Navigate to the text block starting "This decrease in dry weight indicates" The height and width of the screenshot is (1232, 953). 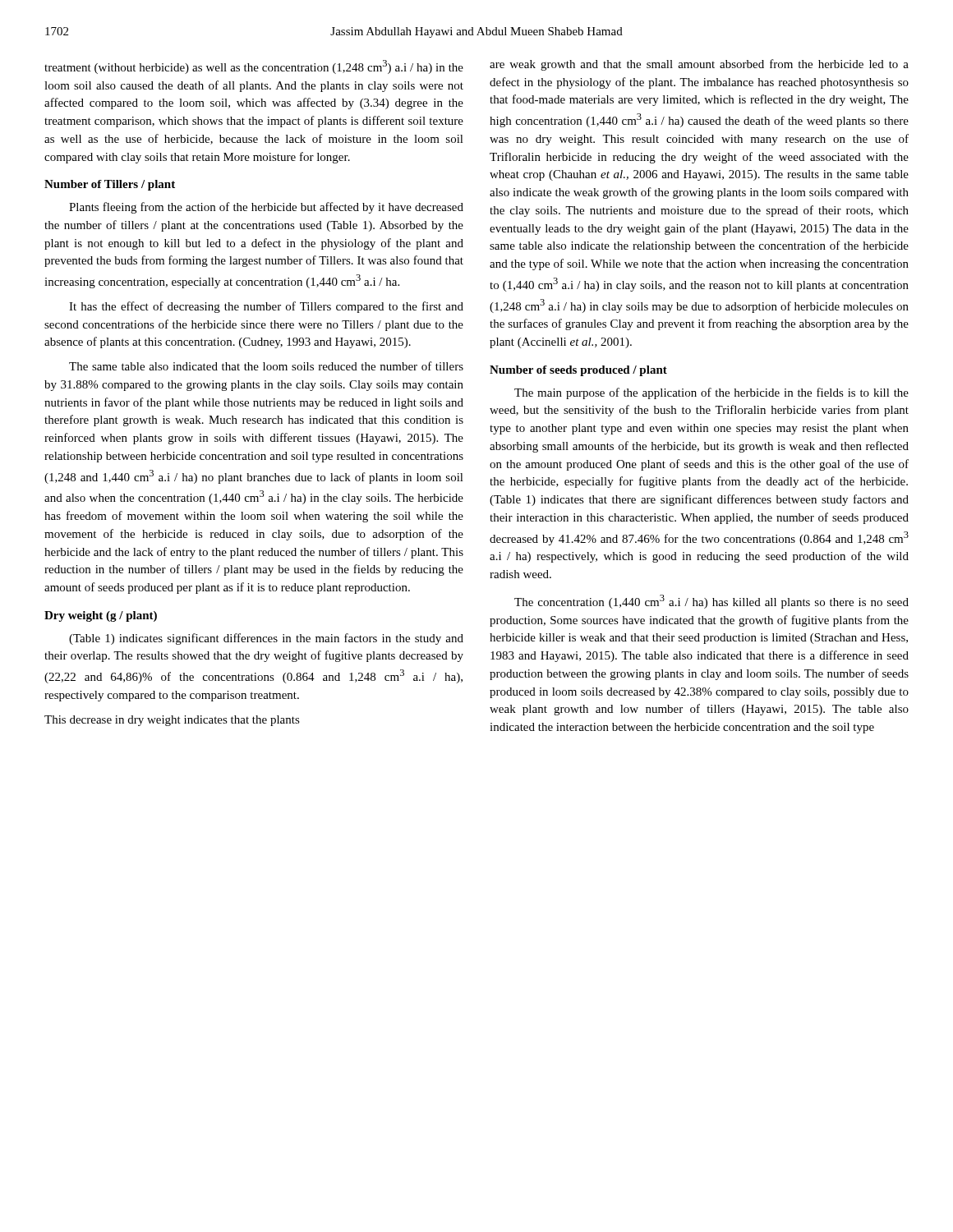172,719
